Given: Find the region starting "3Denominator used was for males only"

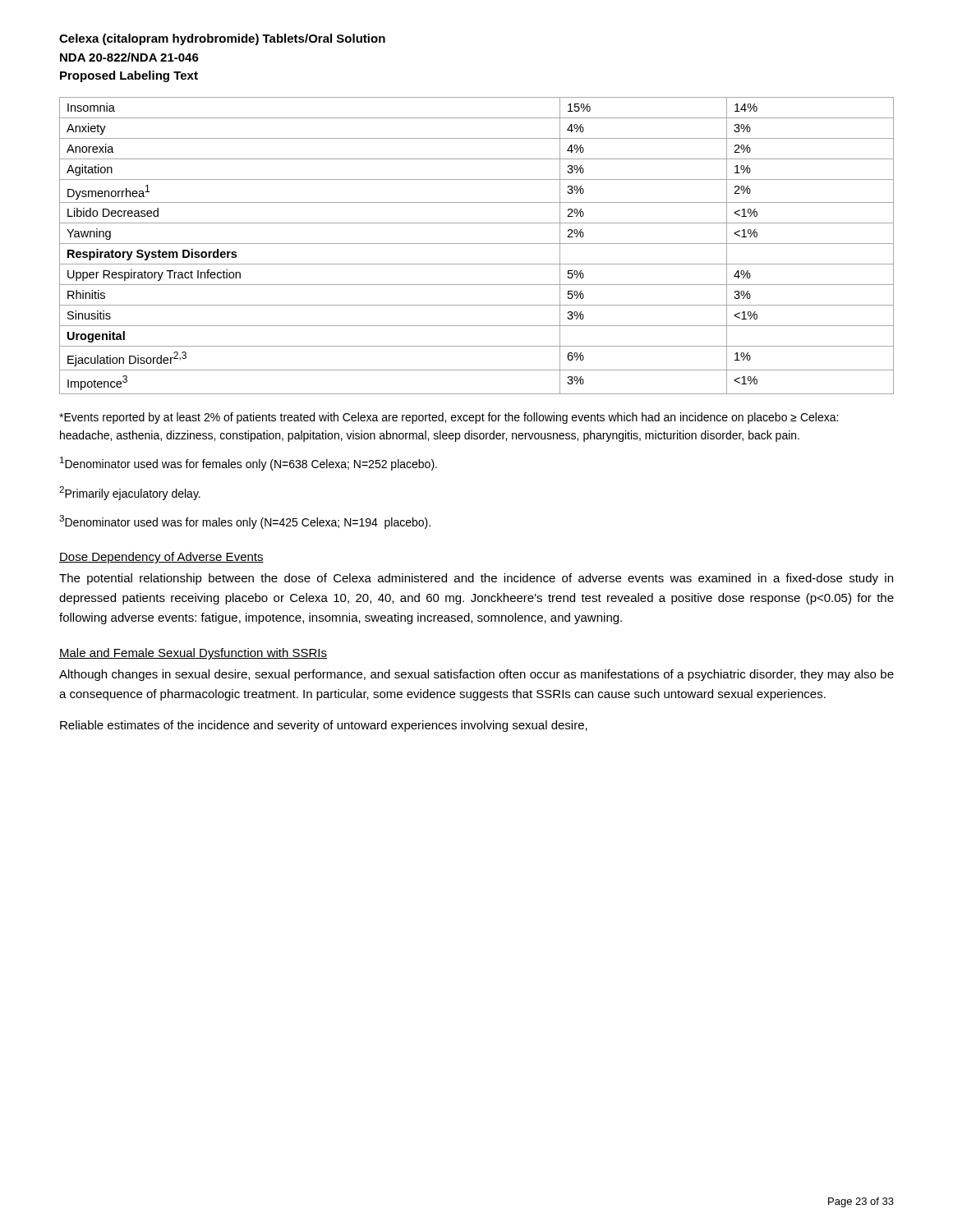Looking at the screenshot, I should pyautogui.click(x=245, y=522).
